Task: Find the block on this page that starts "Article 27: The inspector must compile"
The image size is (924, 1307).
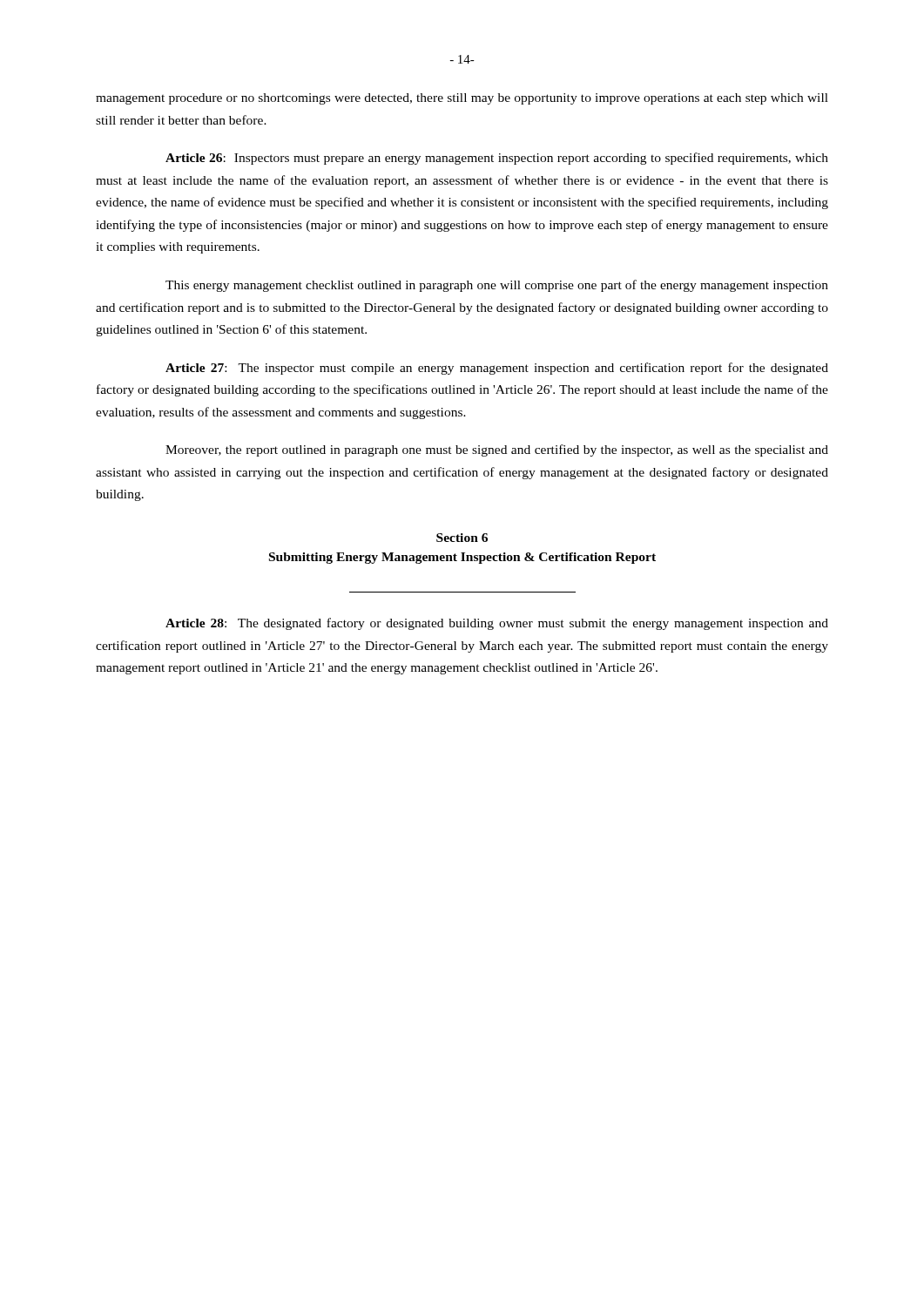Action: click(x=462, y=389)
